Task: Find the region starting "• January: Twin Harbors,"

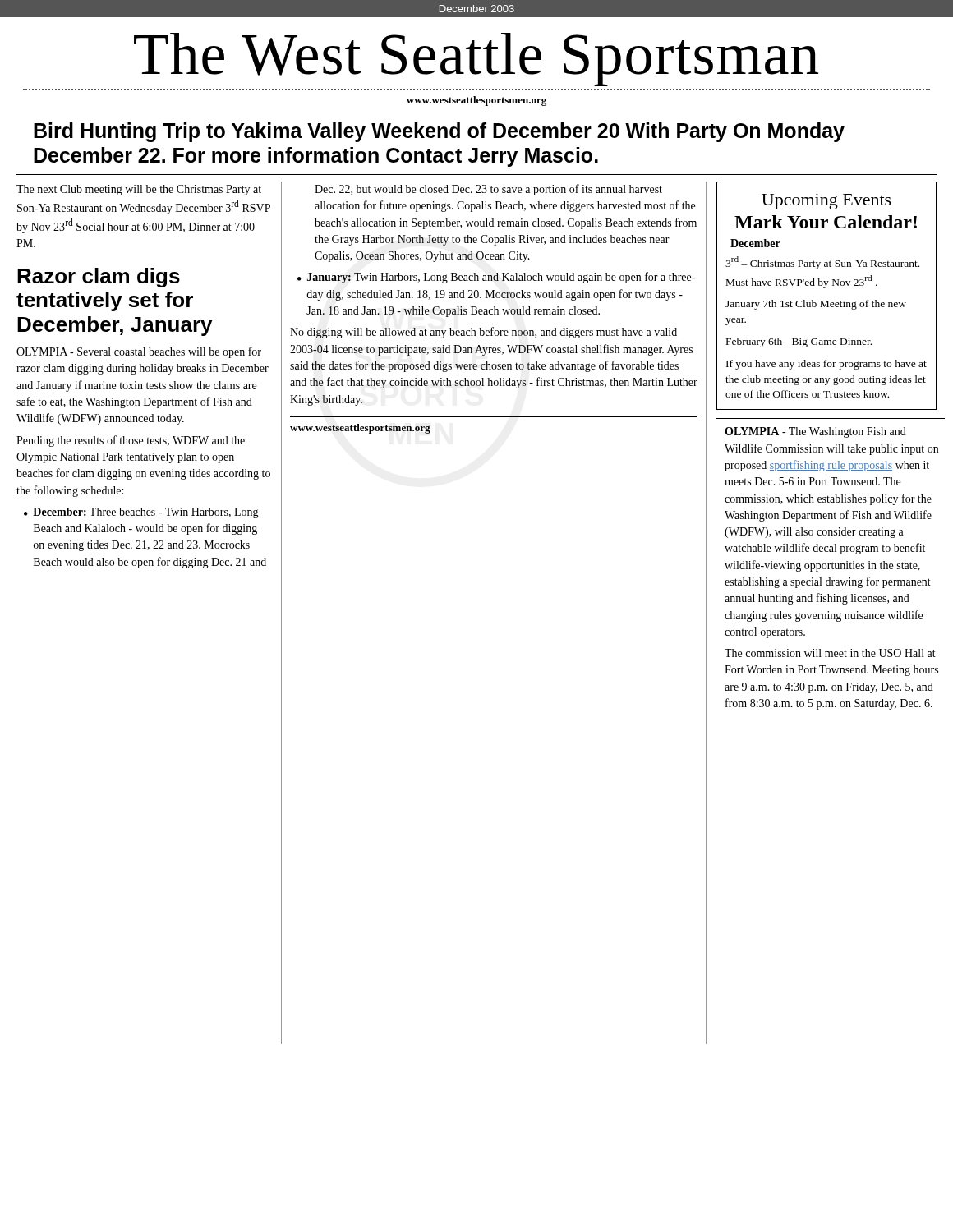Action: pos(497,295)
